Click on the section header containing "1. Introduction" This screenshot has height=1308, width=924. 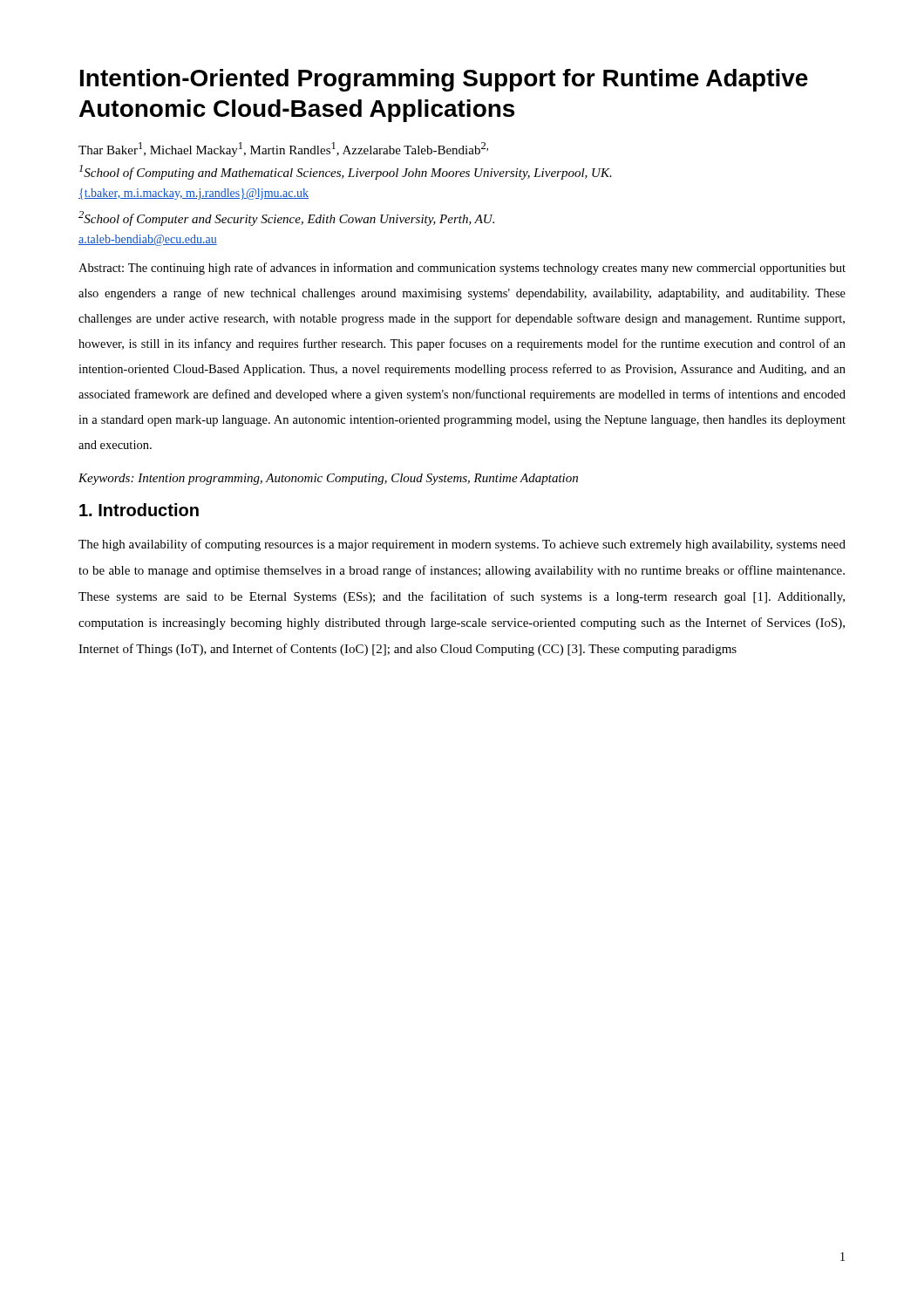click(x=139, y=510)
